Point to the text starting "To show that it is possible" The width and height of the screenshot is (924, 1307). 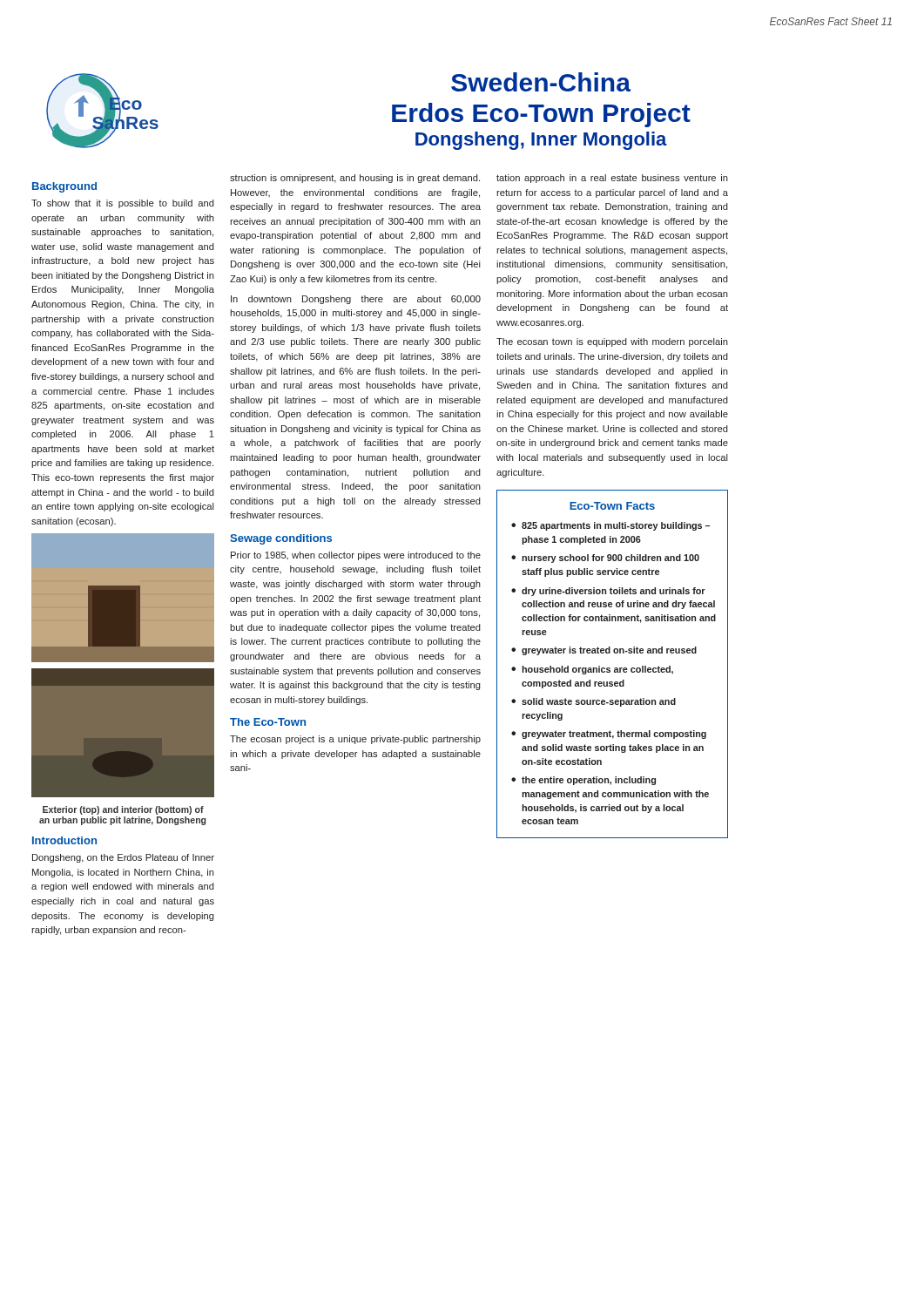[123, 362]
